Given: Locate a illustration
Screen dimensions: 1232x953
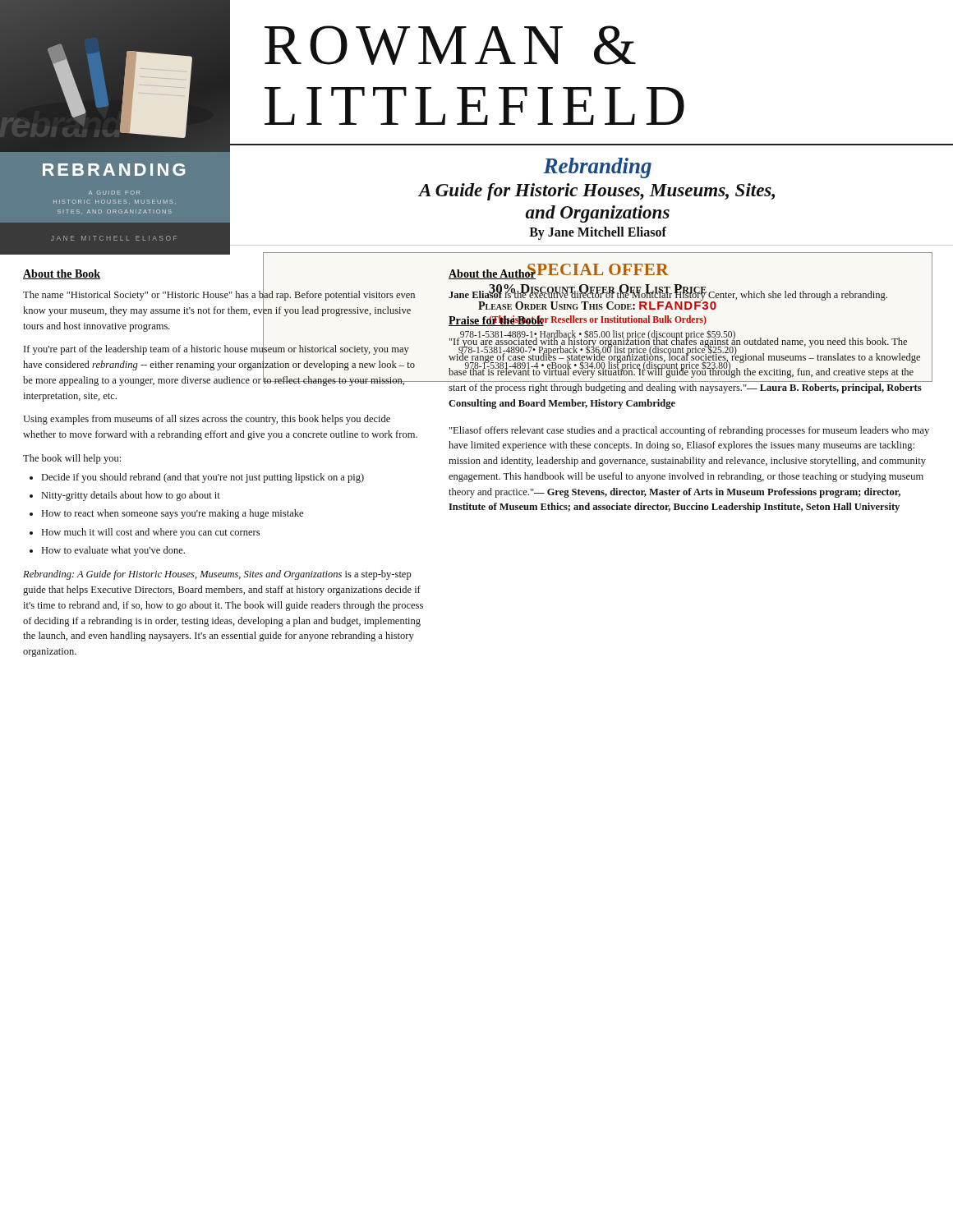Looking at the screenshot, I should point(115,127).
